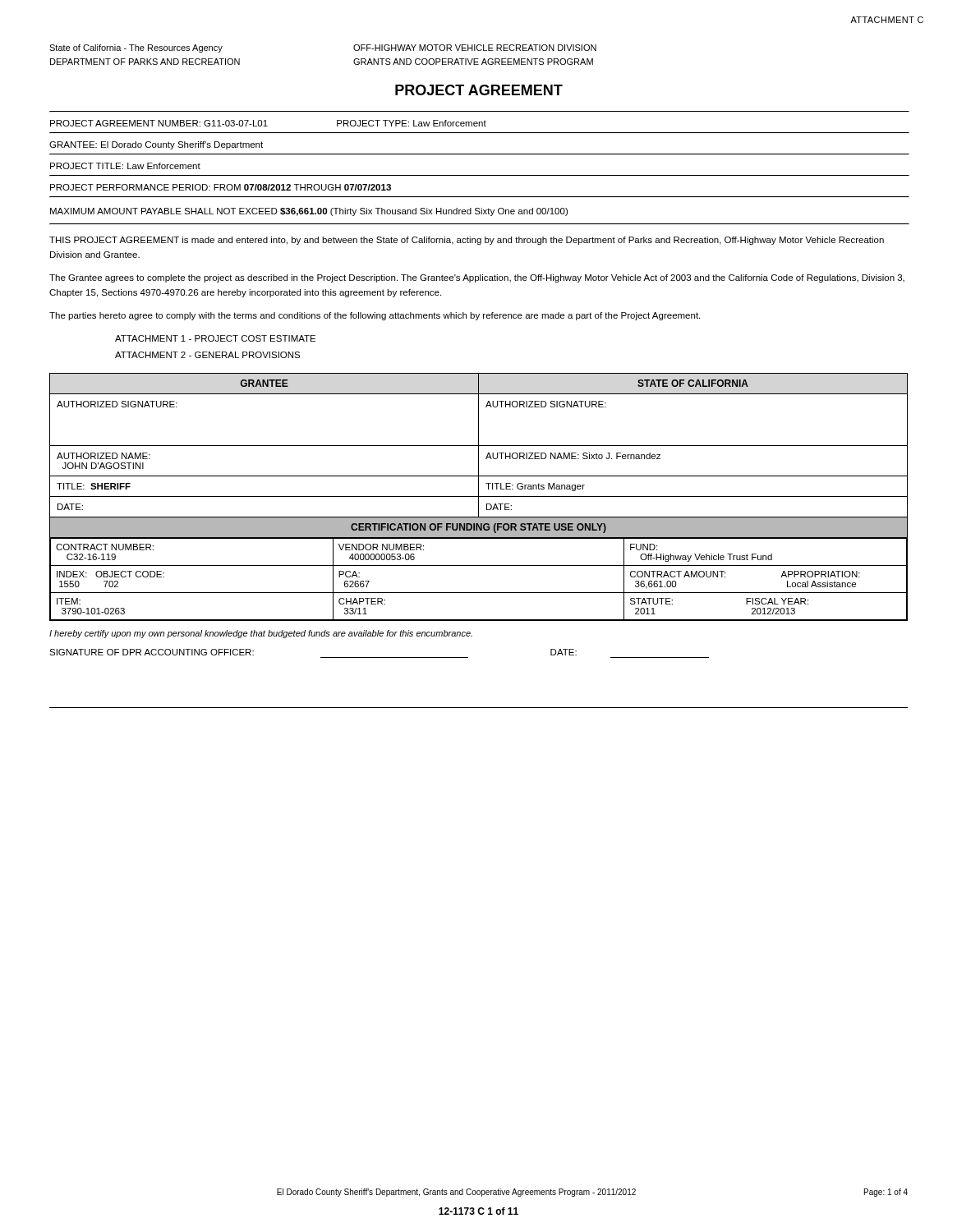Find the block starting "State of California - The Resources Agency DEPARTMENT"
Viewport: 957px width, 1232px height.
tap(145, 55)
